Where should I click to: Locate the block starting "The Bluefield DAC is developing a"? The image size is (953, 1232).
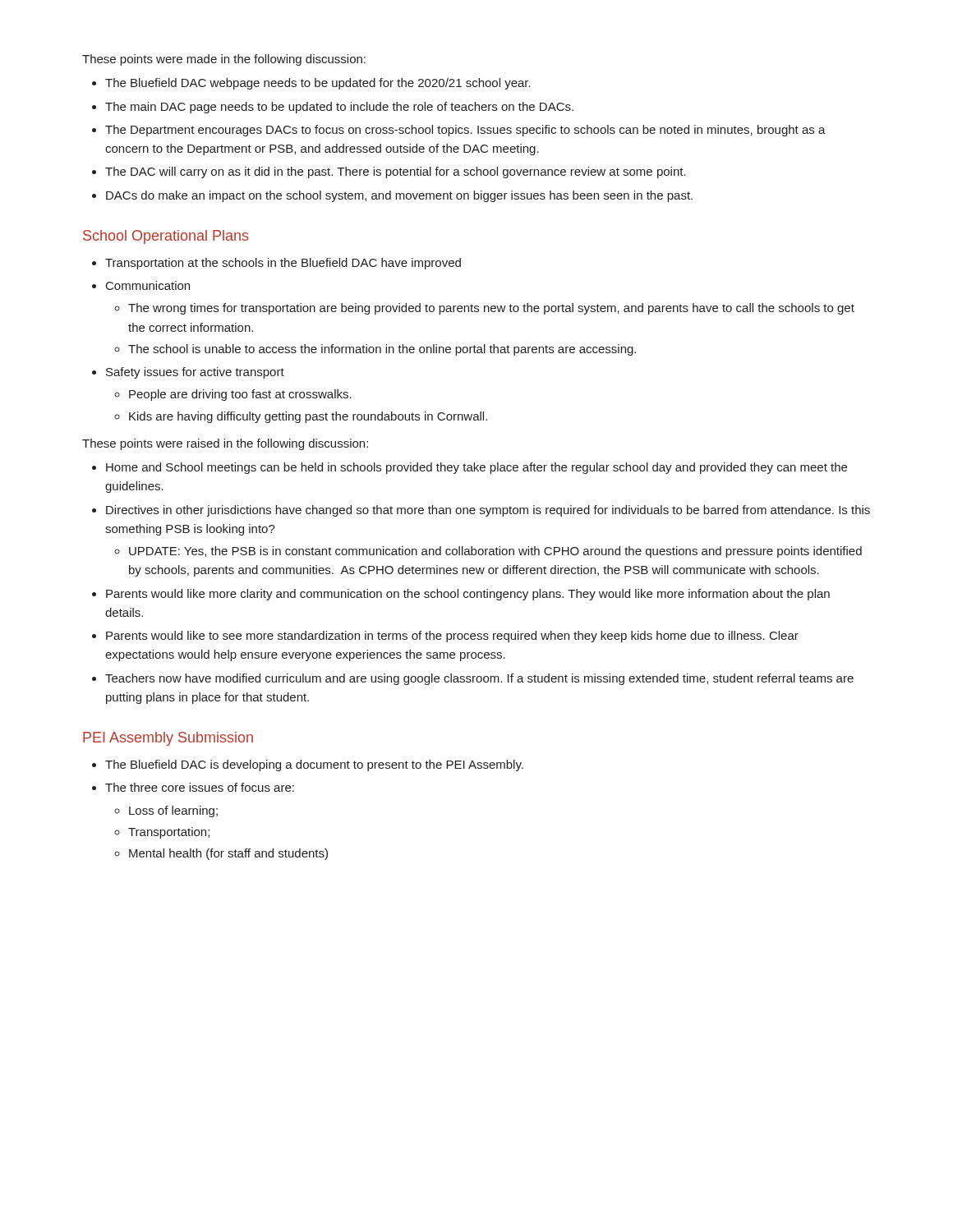(x=315, y=764)
